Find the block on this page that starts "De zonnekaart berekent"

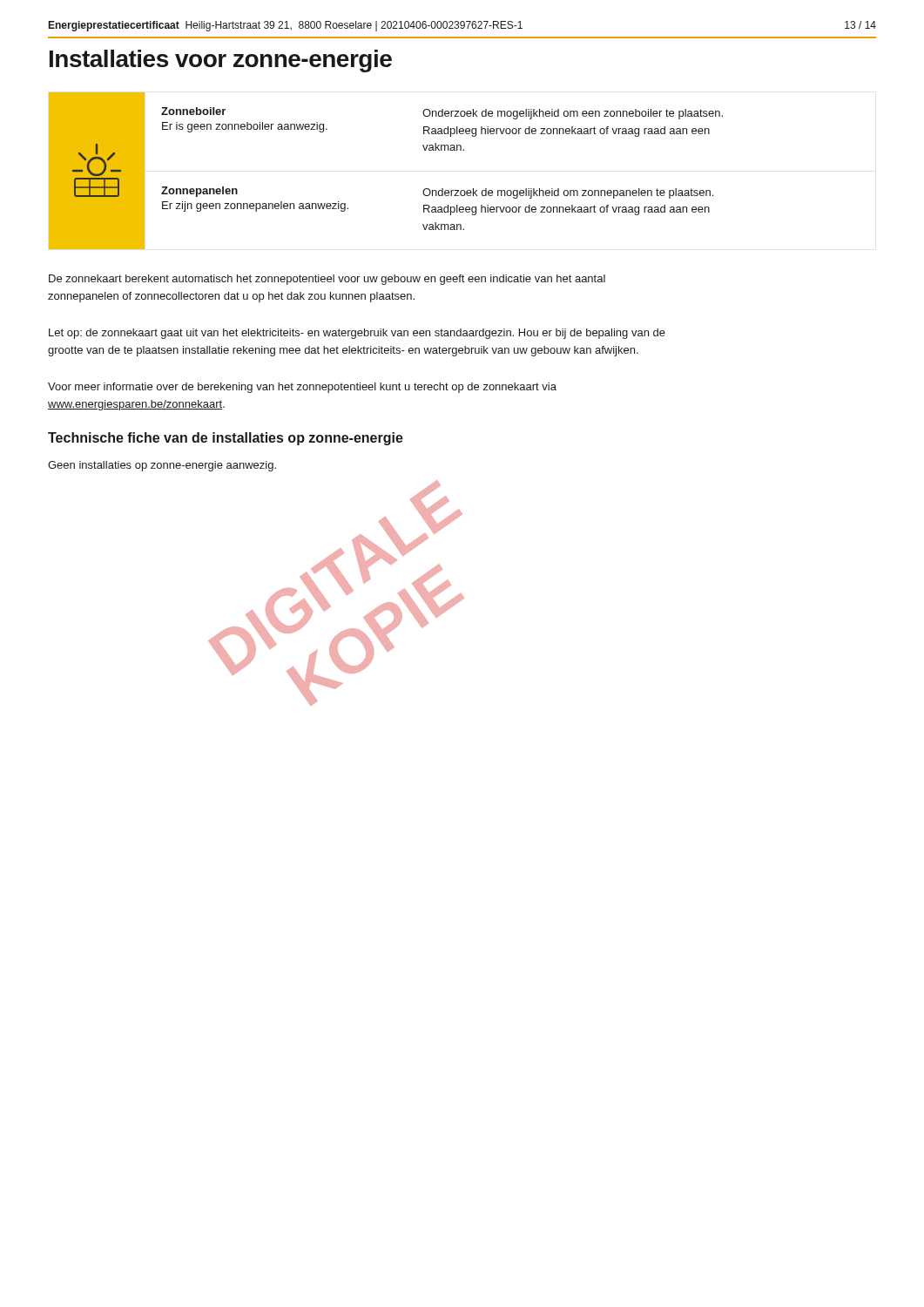(x=327, y=287)
